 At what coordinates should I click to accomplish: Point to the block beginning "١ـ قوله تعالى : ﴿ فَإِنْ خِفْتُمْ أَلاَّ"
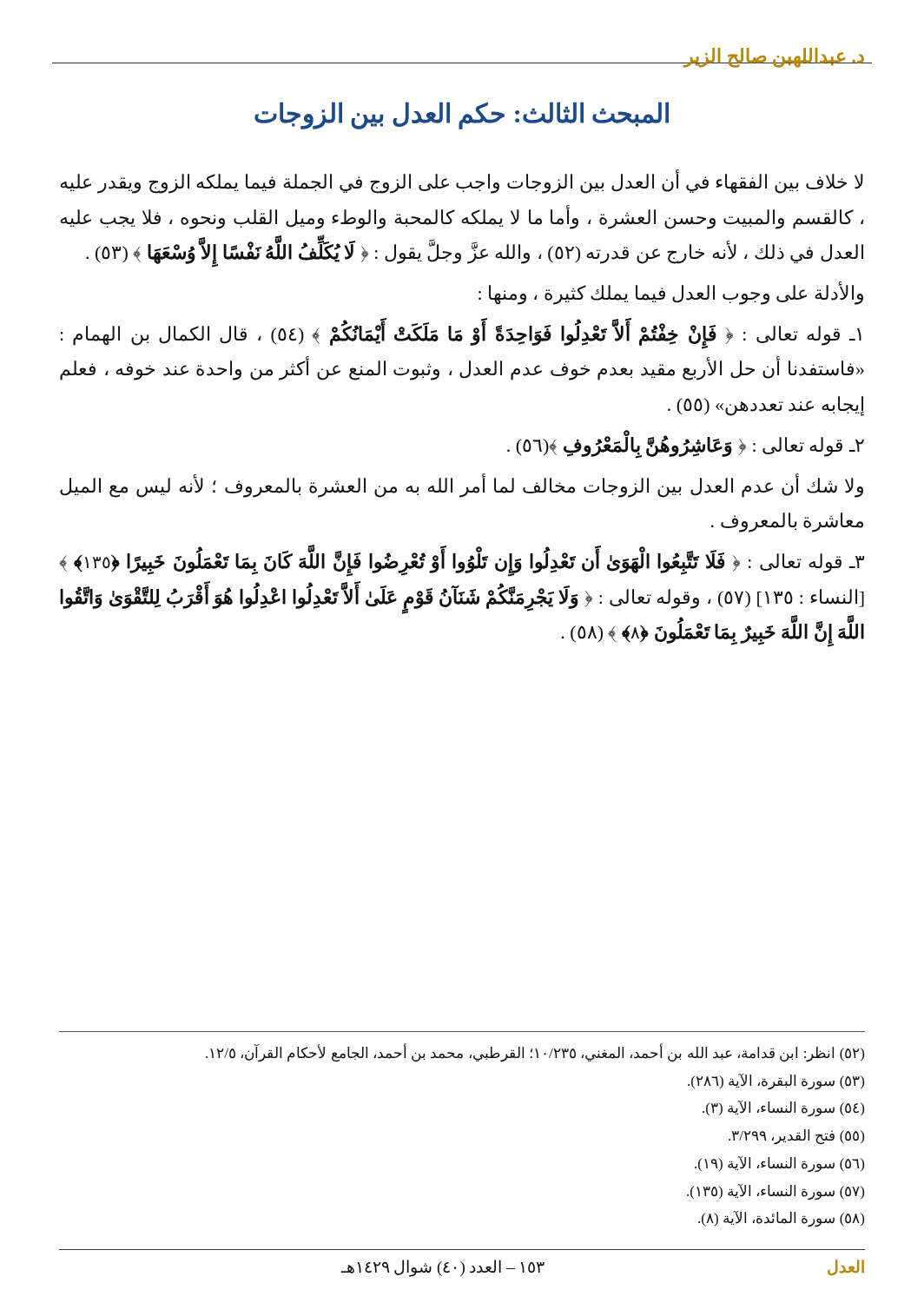coord(462,370)
